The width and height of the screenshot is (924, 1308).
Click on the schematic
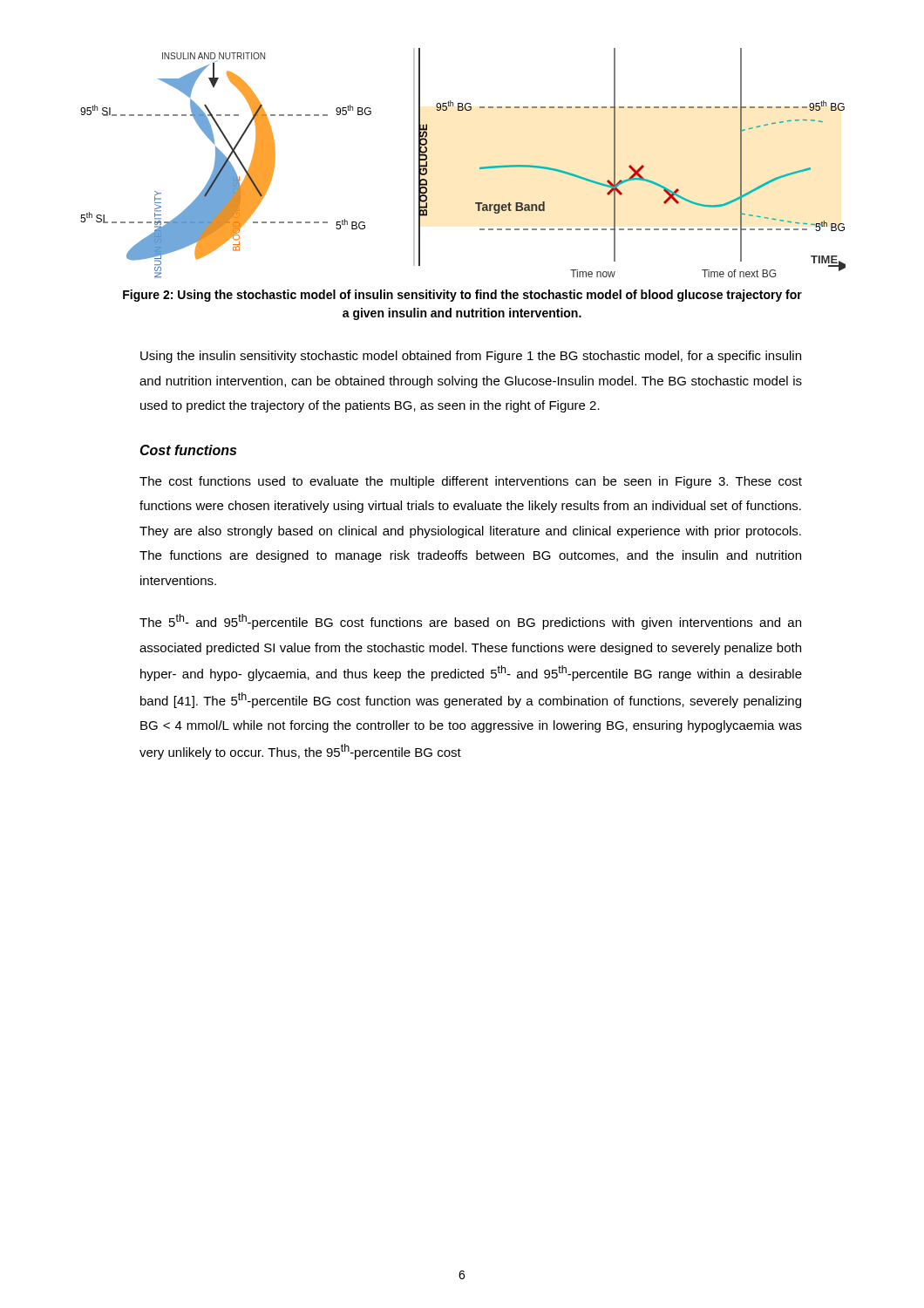[462, 161]
